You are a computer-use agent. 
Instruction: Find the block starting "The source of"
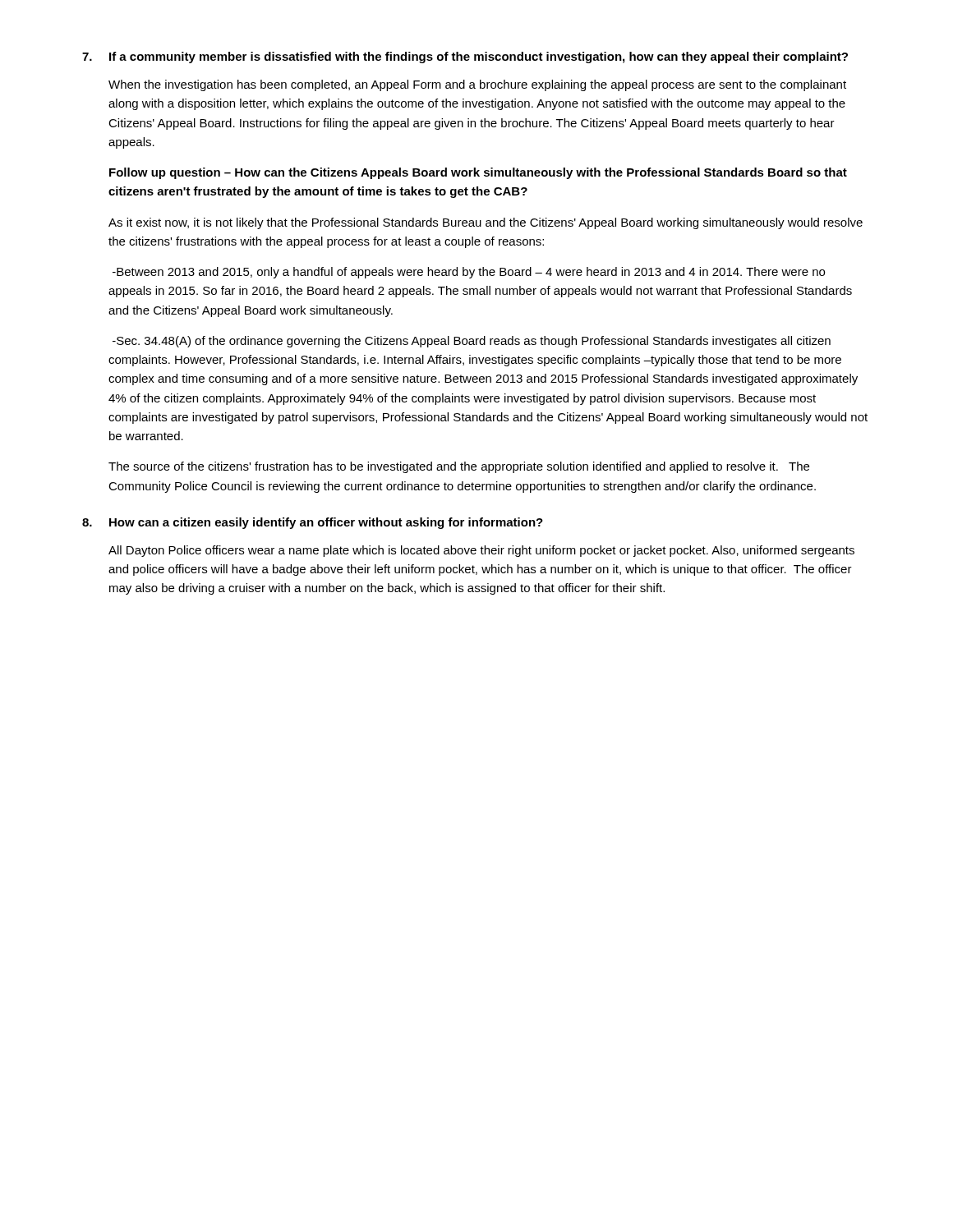tap(463, 476)
